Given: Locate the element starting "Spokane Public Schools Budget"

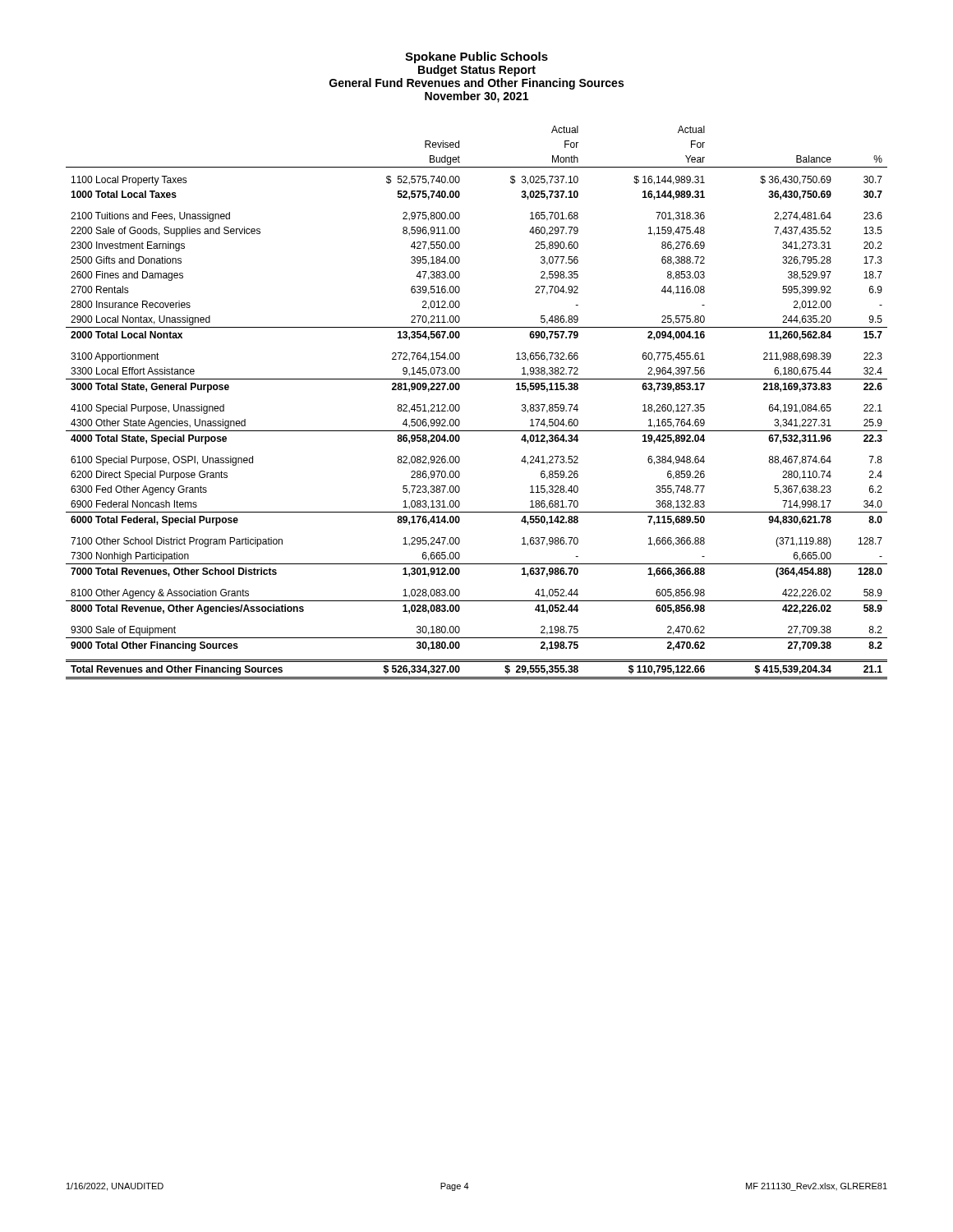Looking at the screenshot, I should (x=476, y=76).
